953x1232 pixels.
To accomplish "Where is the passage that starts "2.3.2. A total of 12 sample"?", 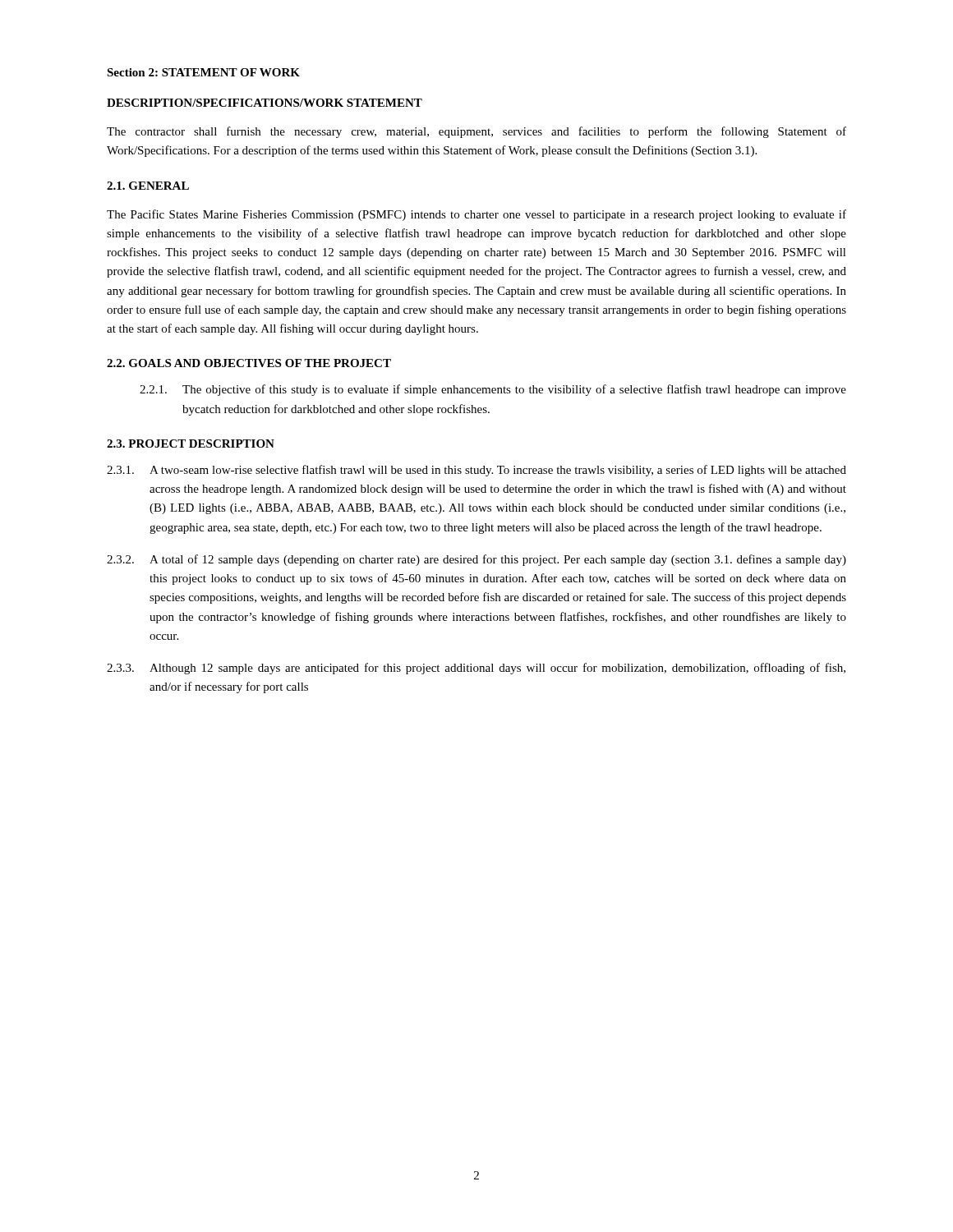I will pyautogui.click(x=476, y=598).
